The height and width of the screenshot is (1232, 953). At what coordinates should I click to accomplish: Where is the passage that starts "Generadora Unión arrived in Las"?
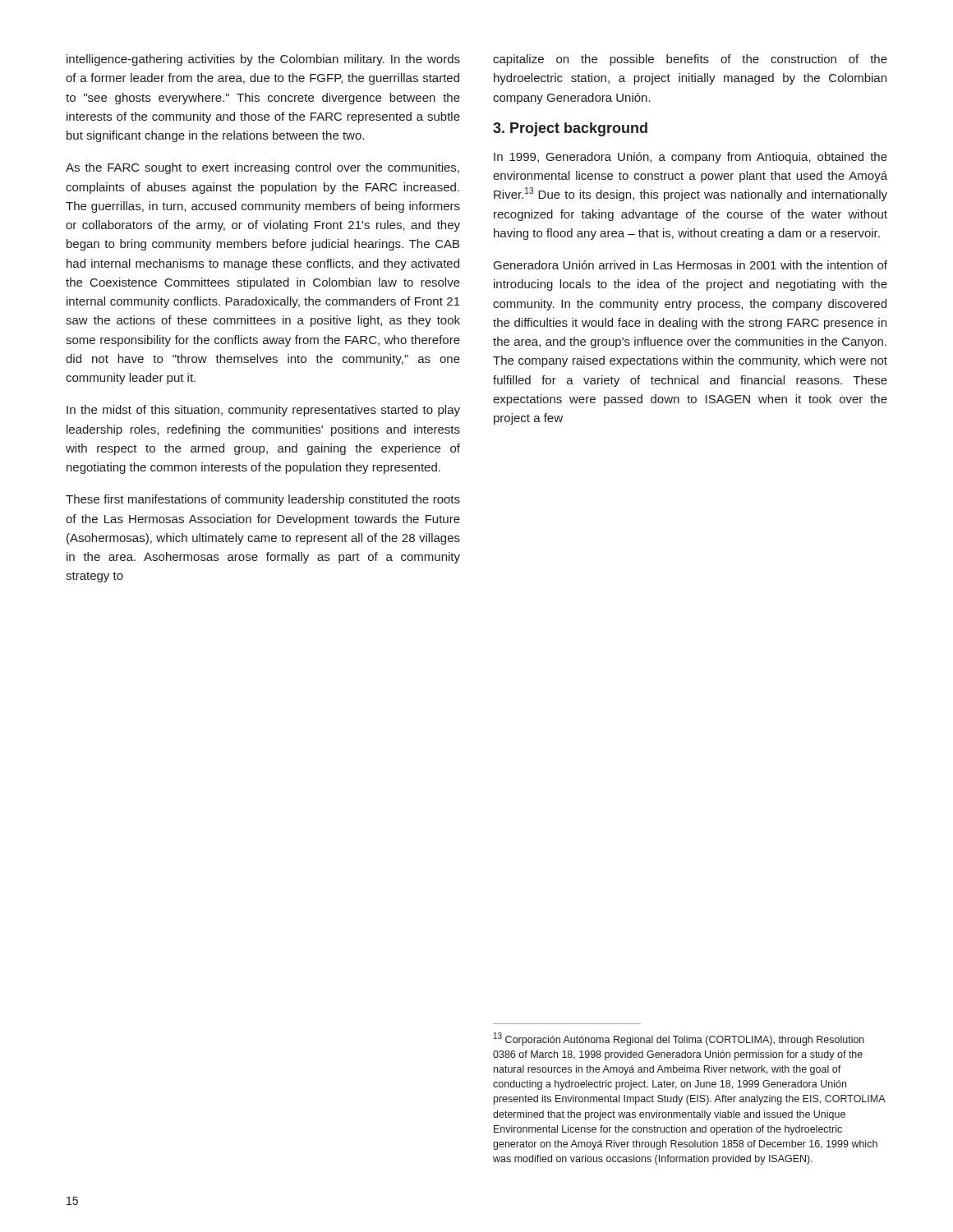tap(690, 341)
